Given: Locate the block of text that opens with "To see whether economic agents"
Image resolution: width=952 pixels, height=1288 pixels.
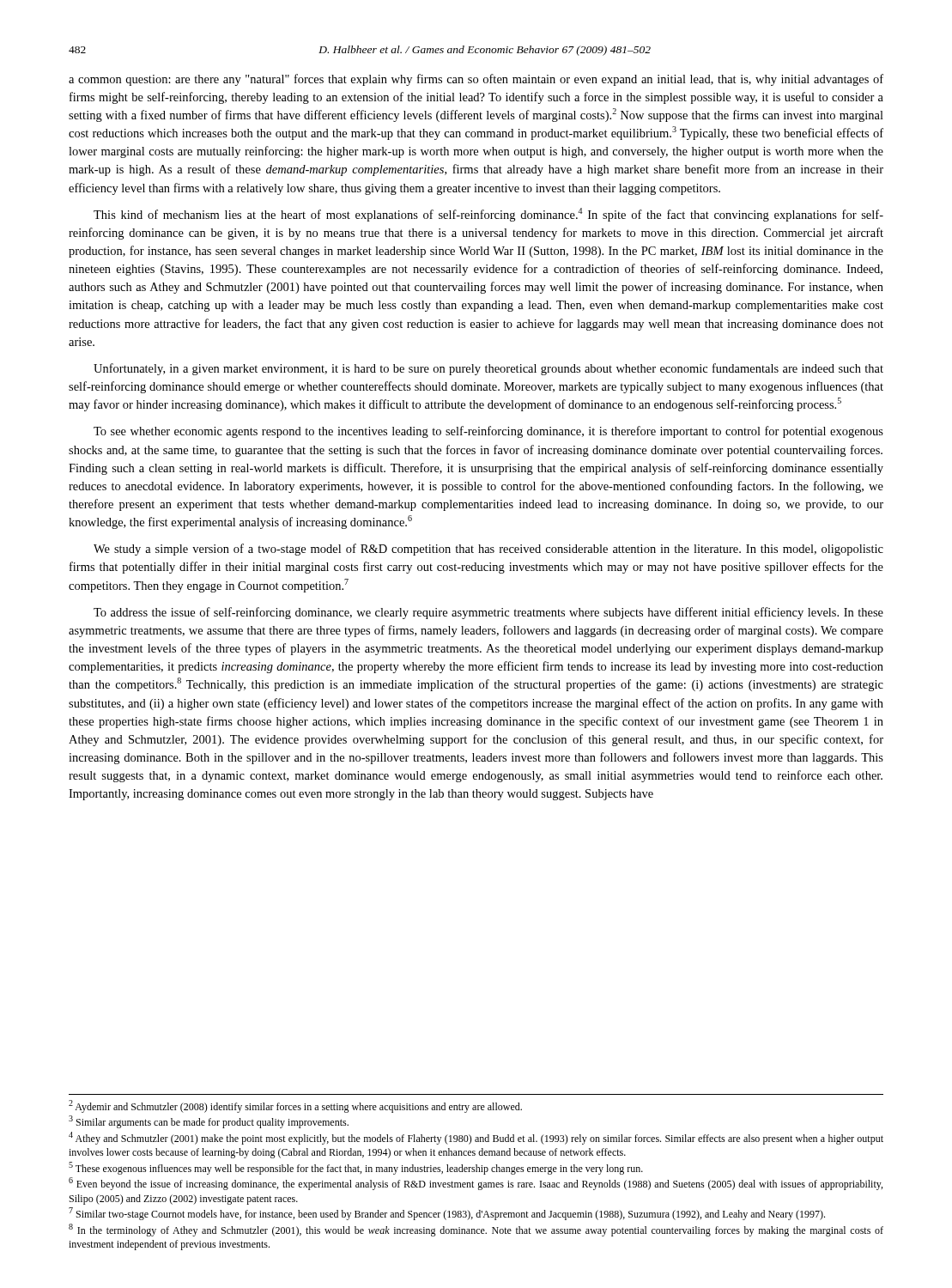Looking at the screenshot, I should pos(476,477).
